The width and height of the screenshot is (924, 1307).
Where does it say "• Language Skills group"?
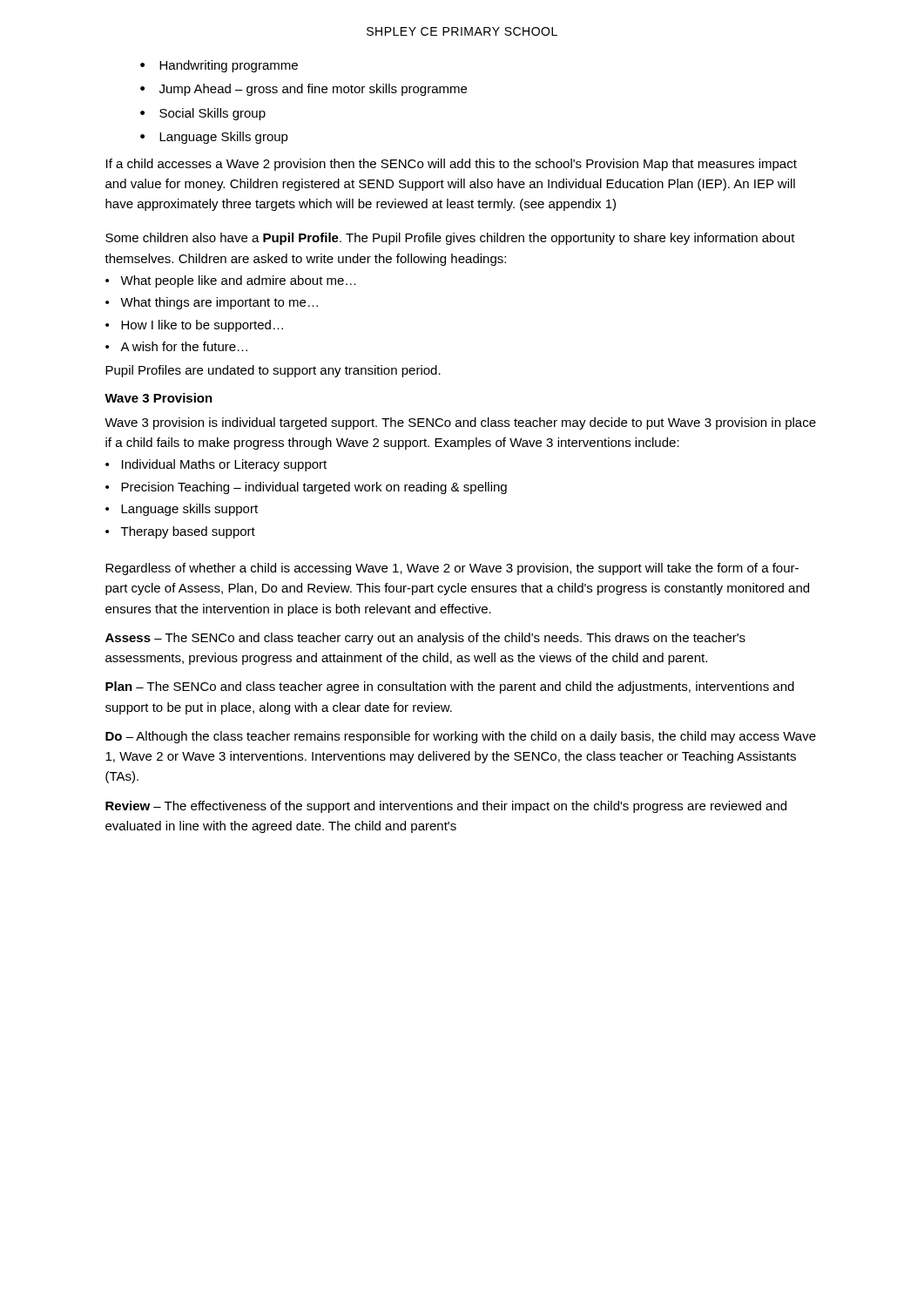click(x=214, y=137)
